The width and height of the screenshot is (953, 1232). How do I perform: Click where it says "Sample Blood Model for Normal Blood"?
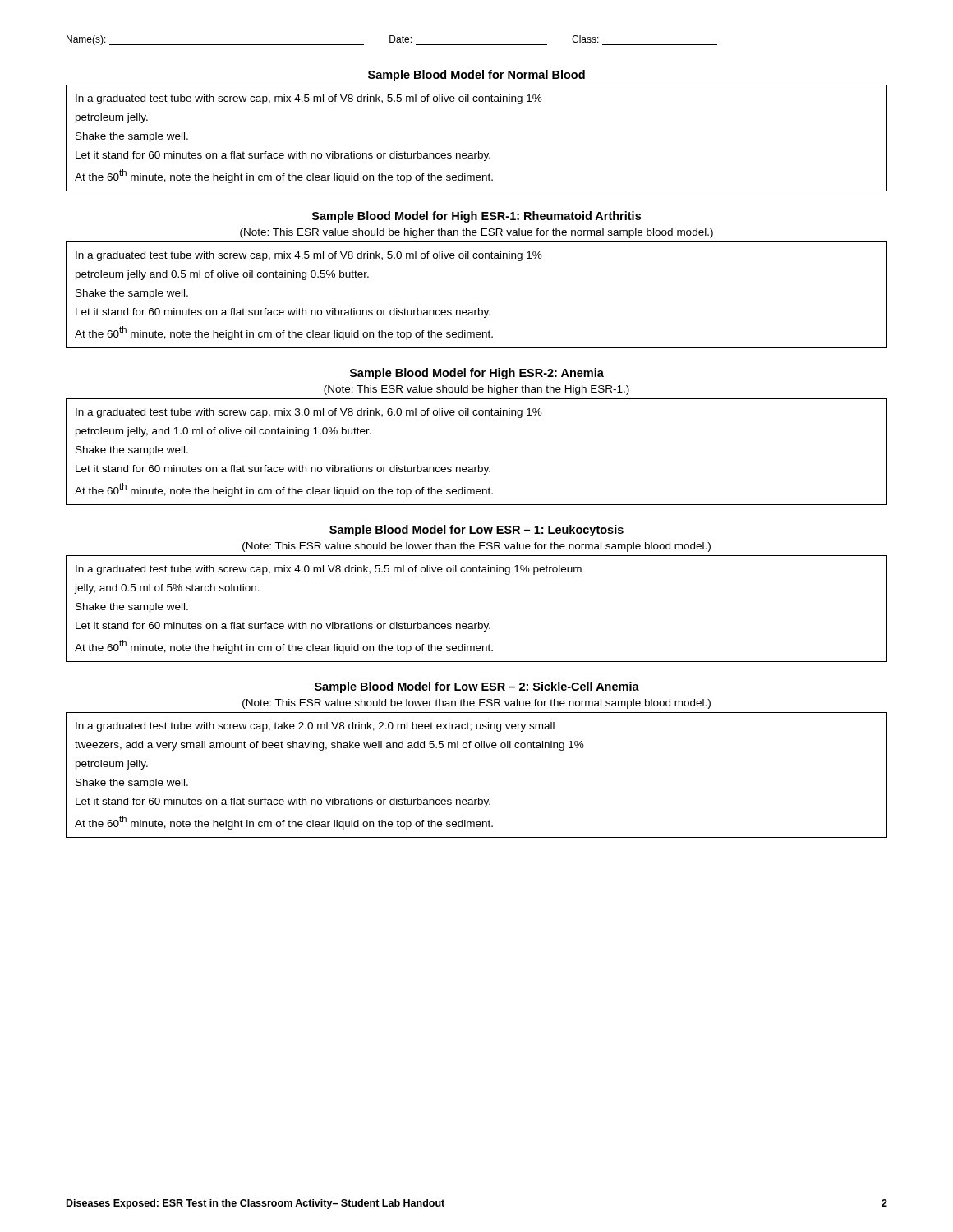click(476, 75)
